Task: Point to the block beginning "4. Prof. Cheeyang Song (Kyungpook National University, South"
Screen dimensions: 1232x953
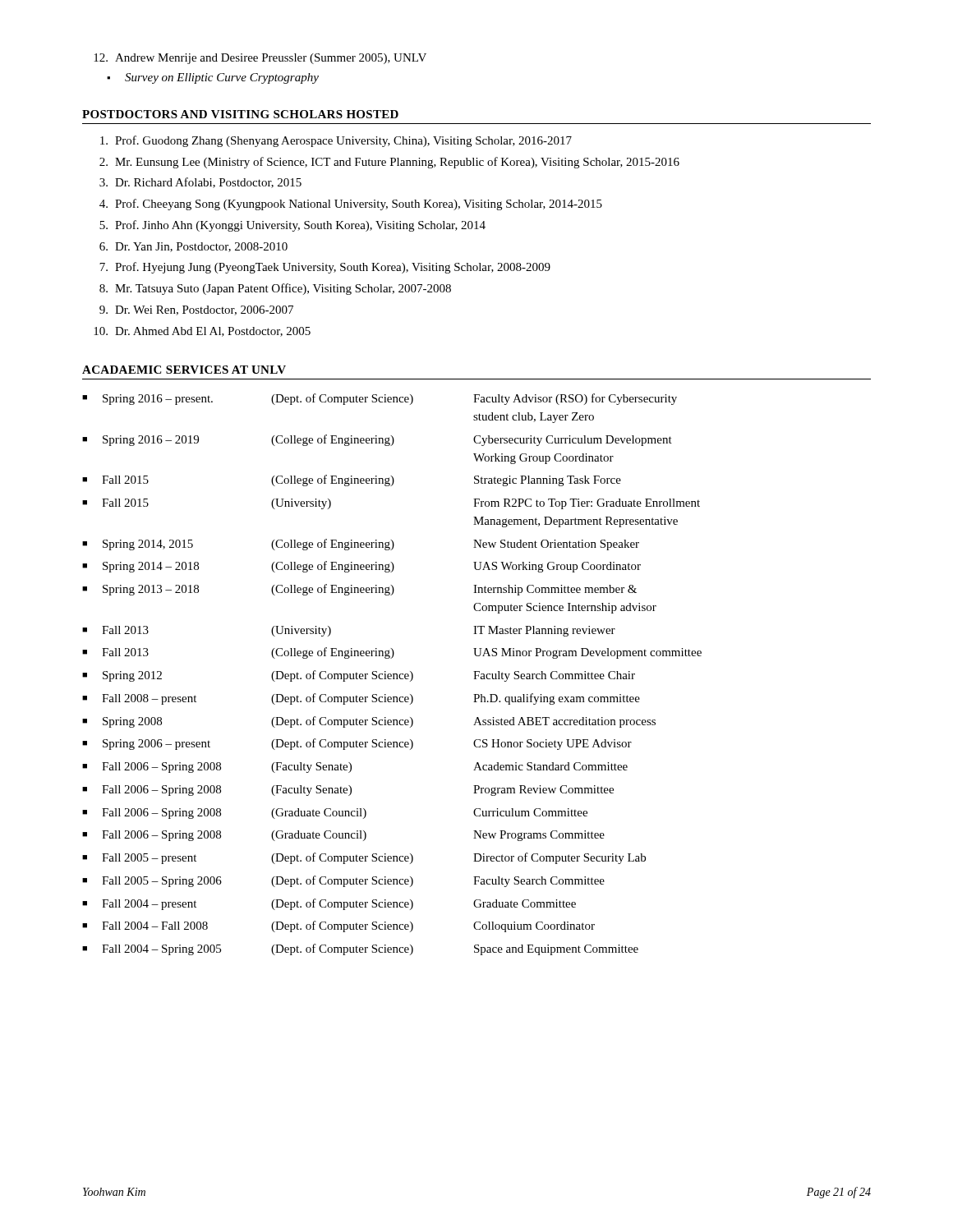Action: [476, 204]
